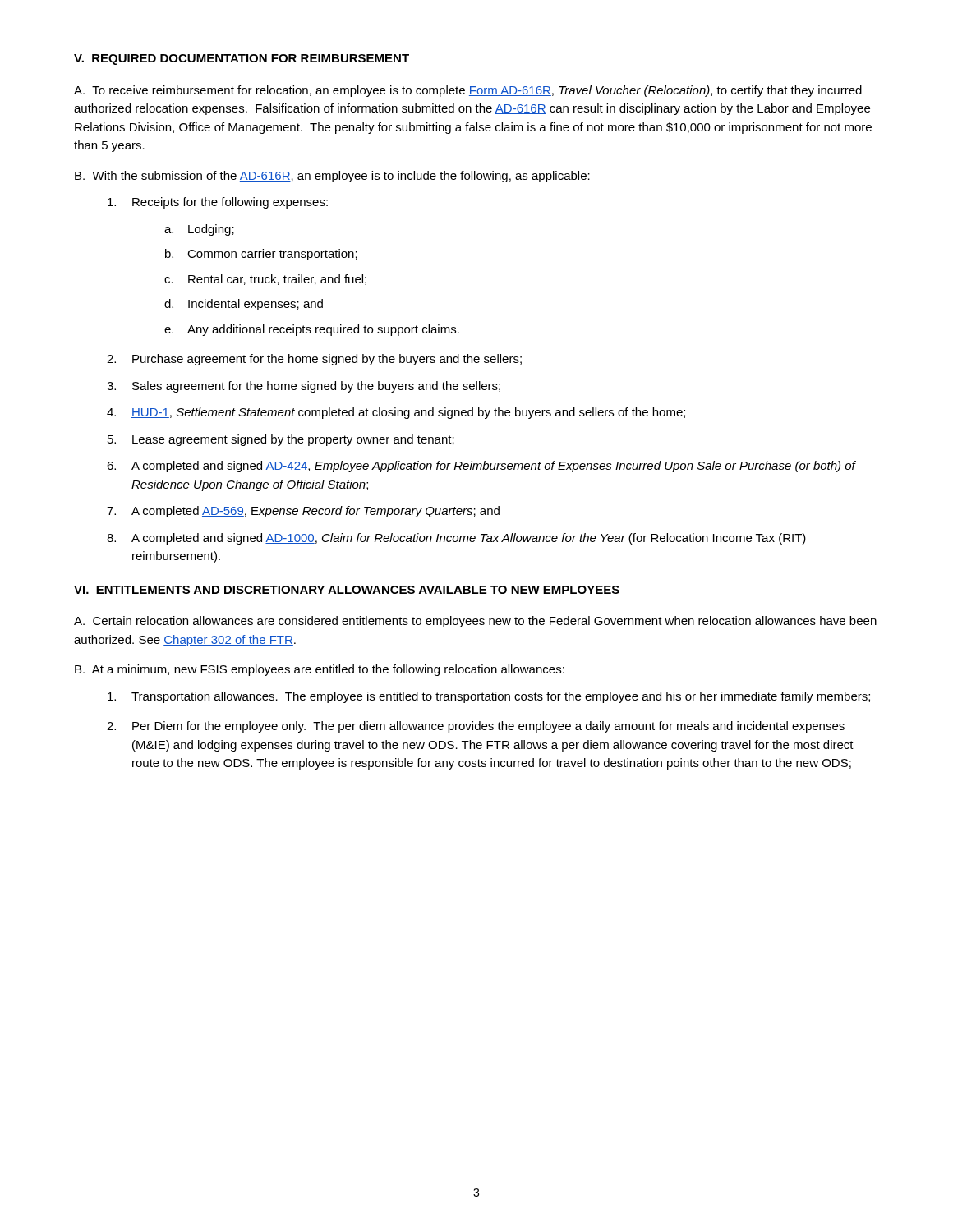The image size is (953, 1232).
Task: Navigate to the text starting "d. Incidental expenses; and"
Action: click(x=244, y=304)
